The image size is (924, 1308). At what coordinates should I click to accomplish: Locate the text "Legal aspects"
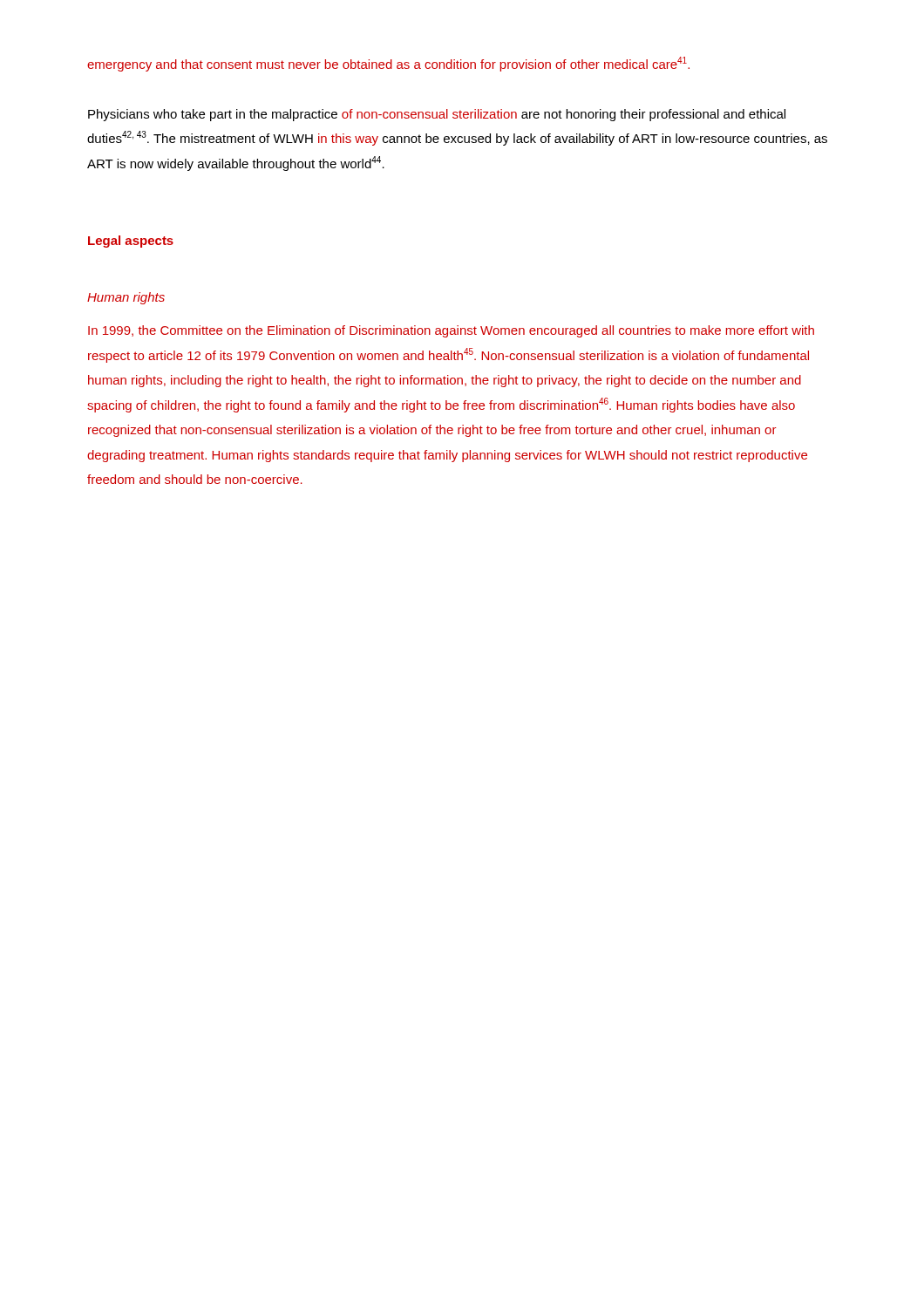(x=130, y=240)
